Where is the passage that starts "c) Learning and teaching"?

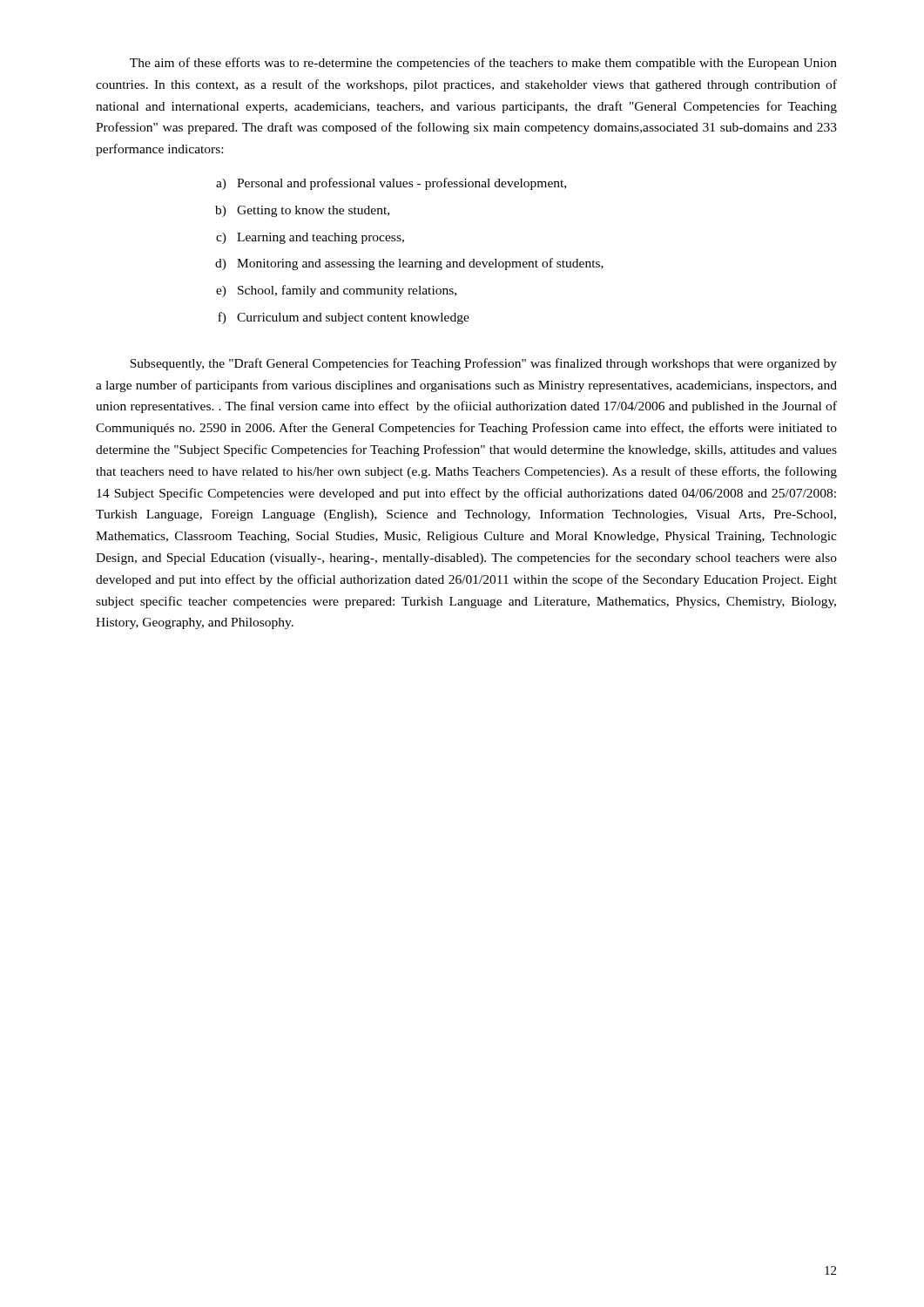pyautogui.click(x=310, y=238)
